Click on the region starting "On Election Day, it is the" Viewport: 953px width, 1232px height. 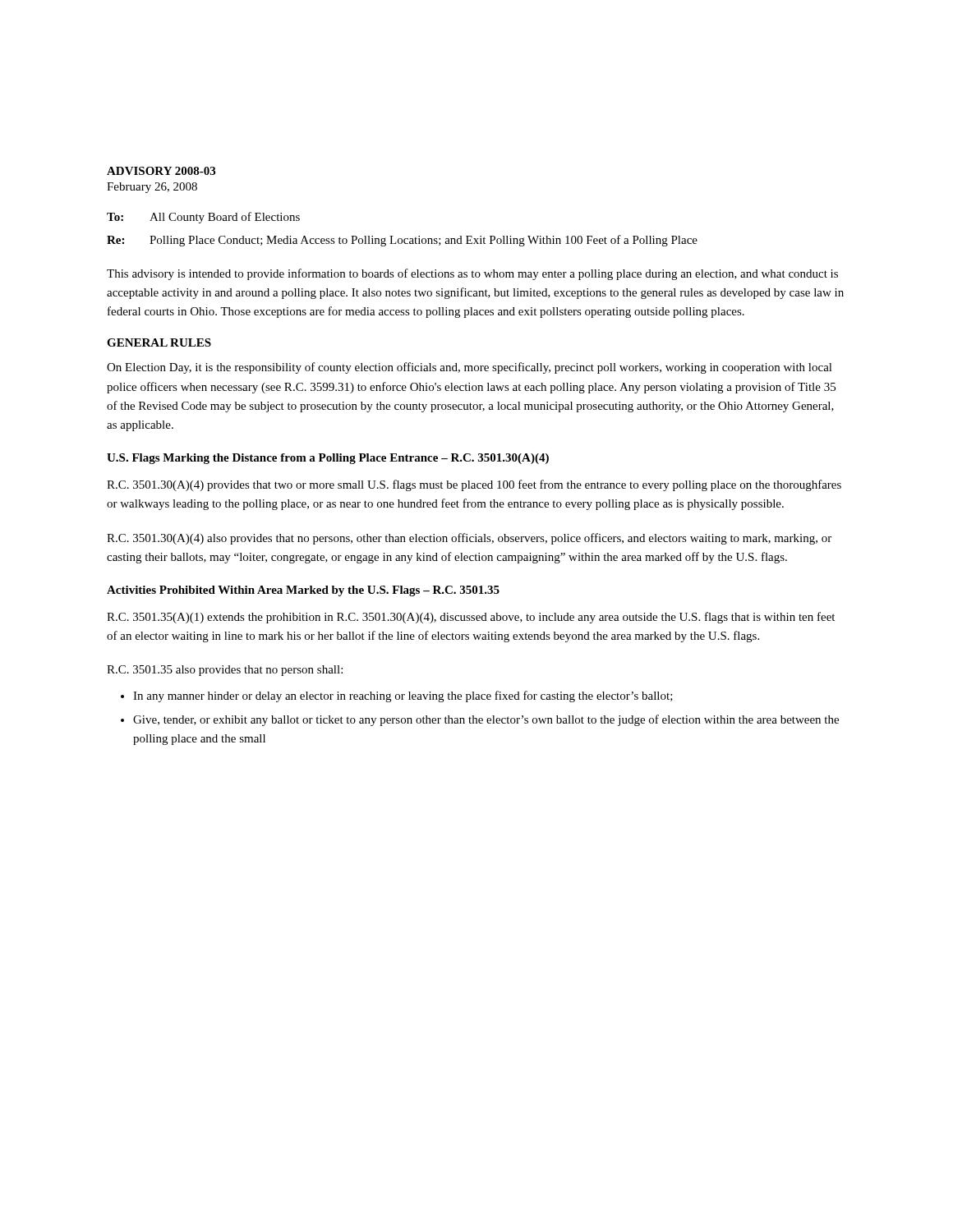[471, 396]
